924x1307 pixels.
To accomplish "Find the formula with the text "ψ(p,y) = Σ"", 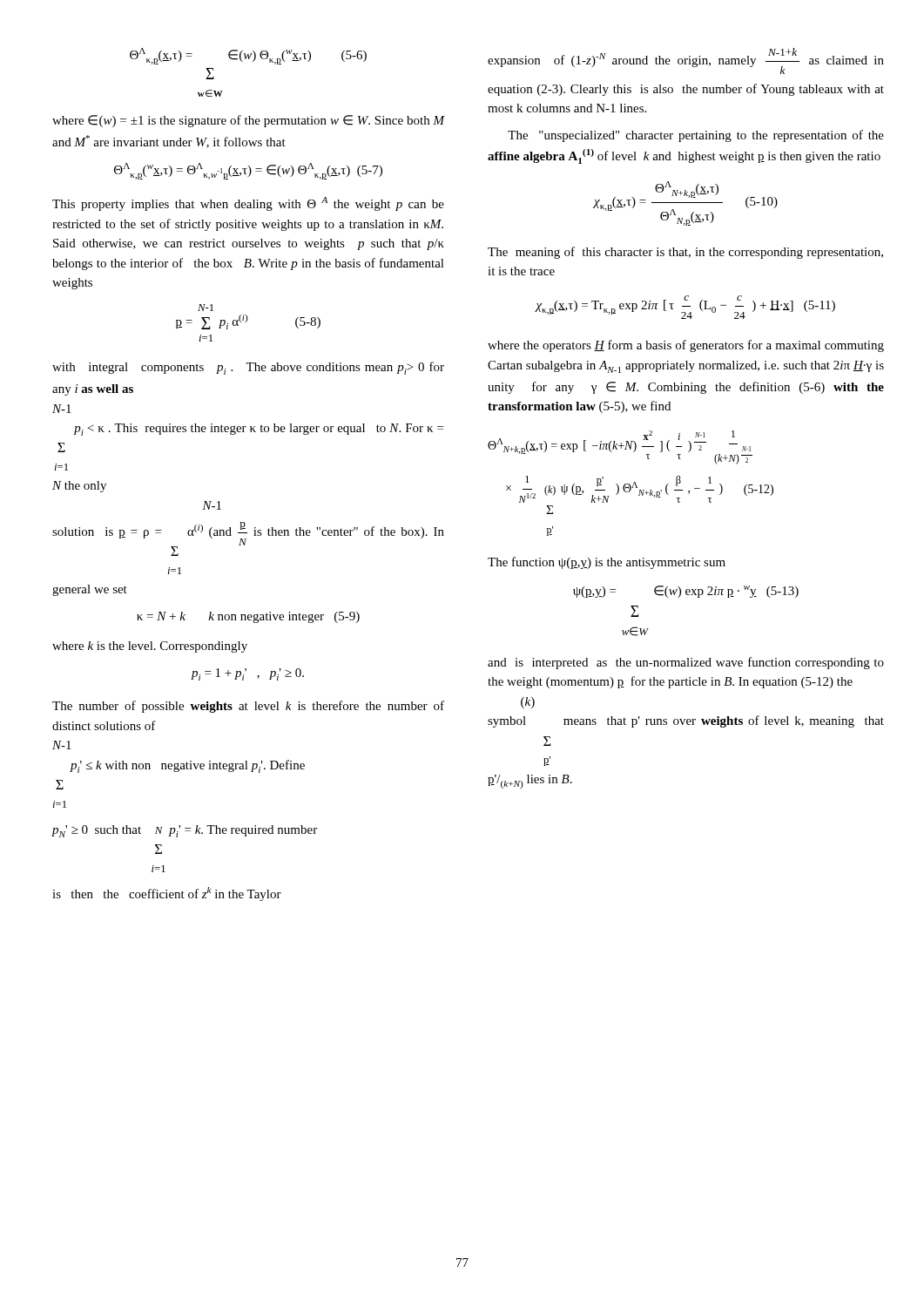I will (686, 592).
